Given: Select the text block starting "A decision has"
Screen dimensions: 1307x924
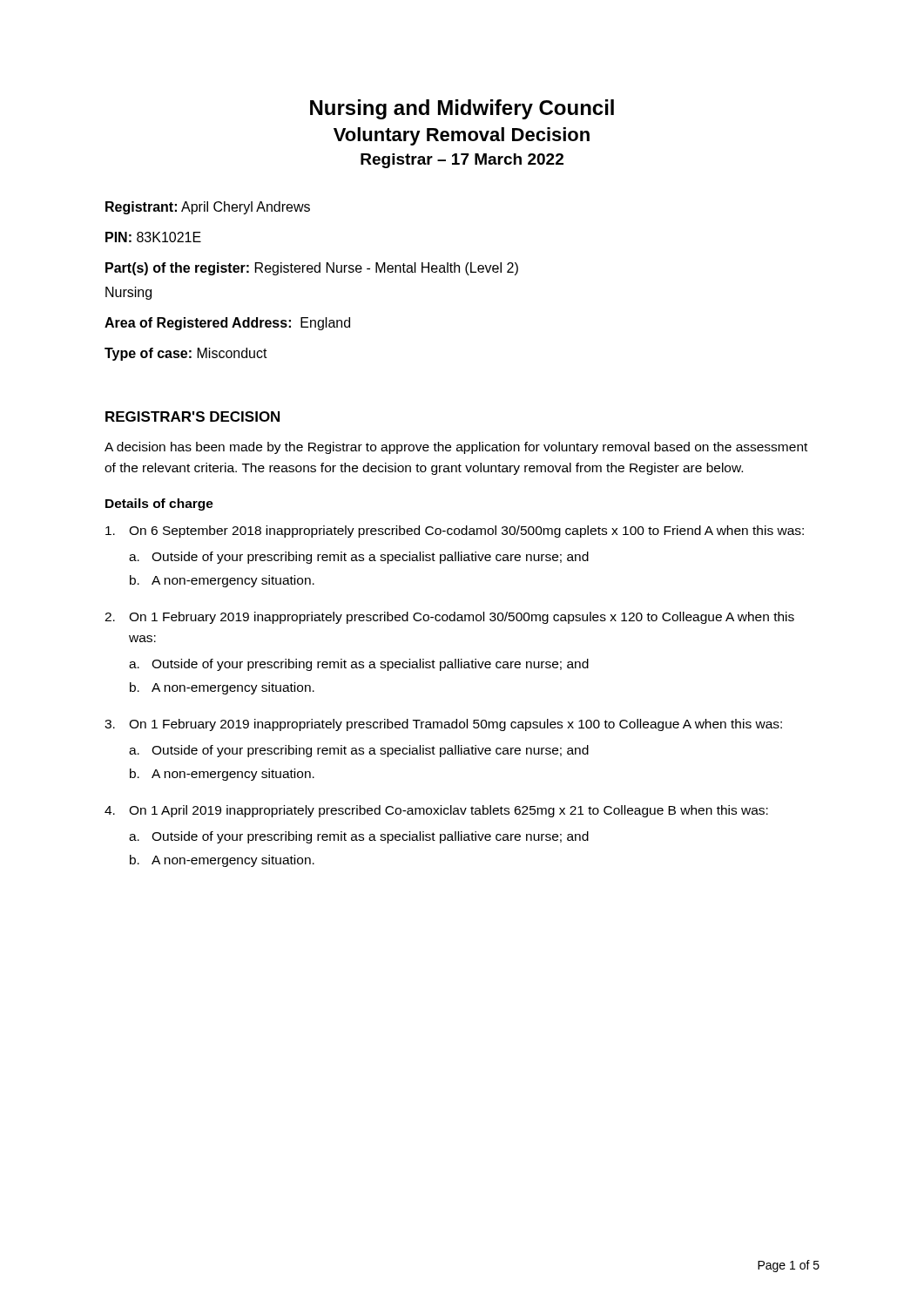Looking at the screenshot, I should pyautogui.click(x=456, y=457).
